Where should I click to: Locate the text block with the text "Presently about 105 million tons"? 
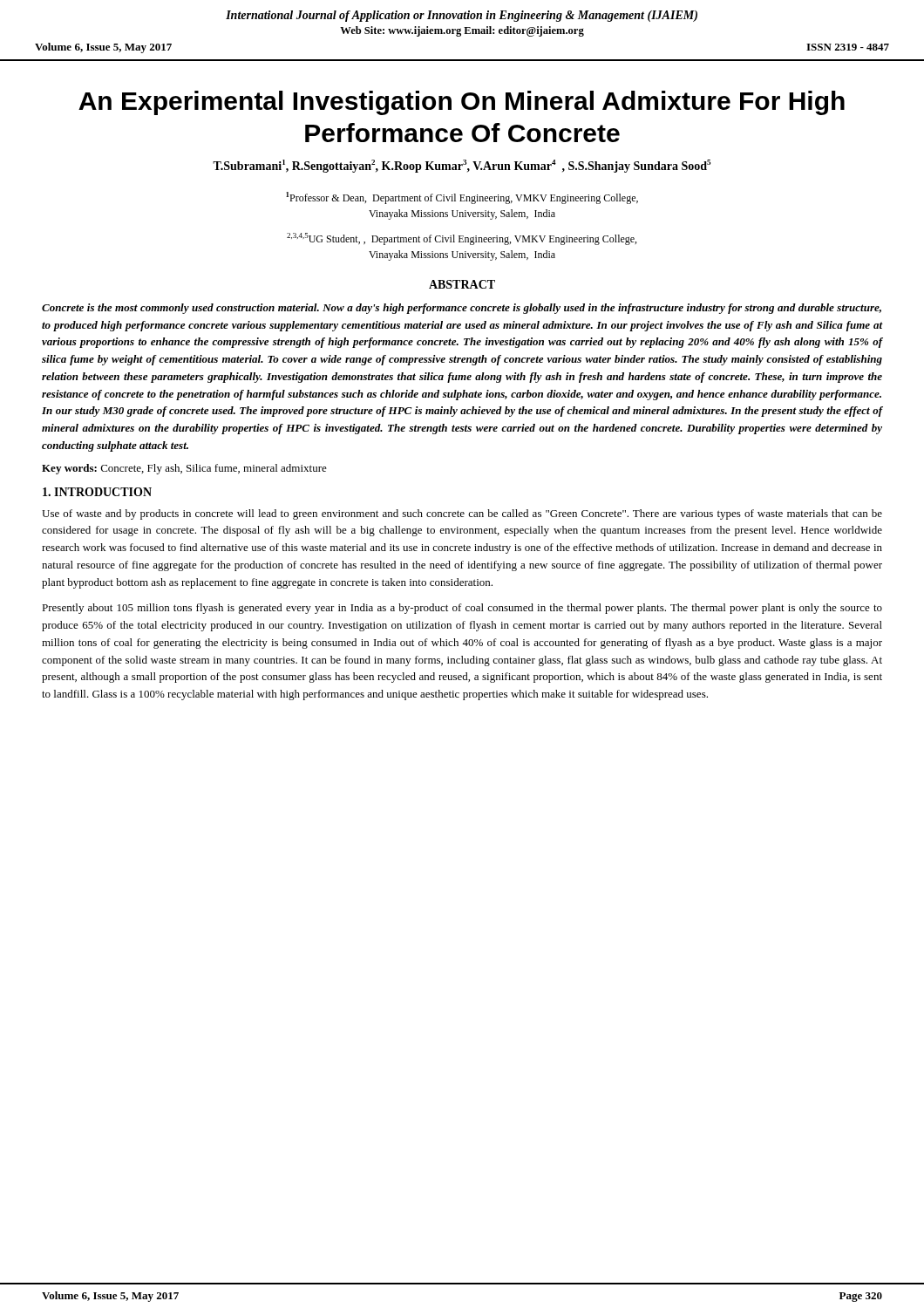click(x=462, y=651)
